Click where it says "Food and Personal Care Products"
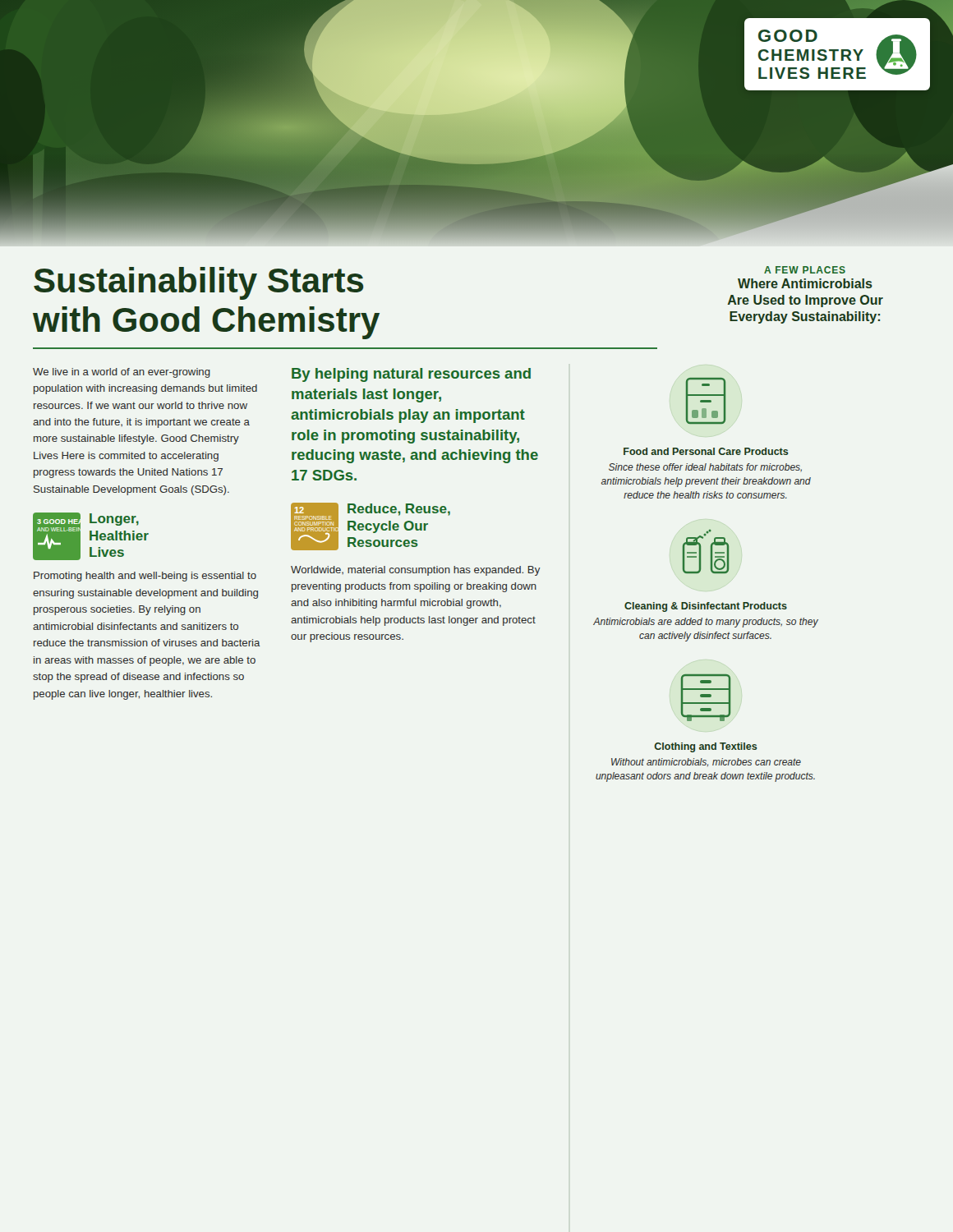The height and width of the screenshot is (1232, 953). tap(706, 451)
